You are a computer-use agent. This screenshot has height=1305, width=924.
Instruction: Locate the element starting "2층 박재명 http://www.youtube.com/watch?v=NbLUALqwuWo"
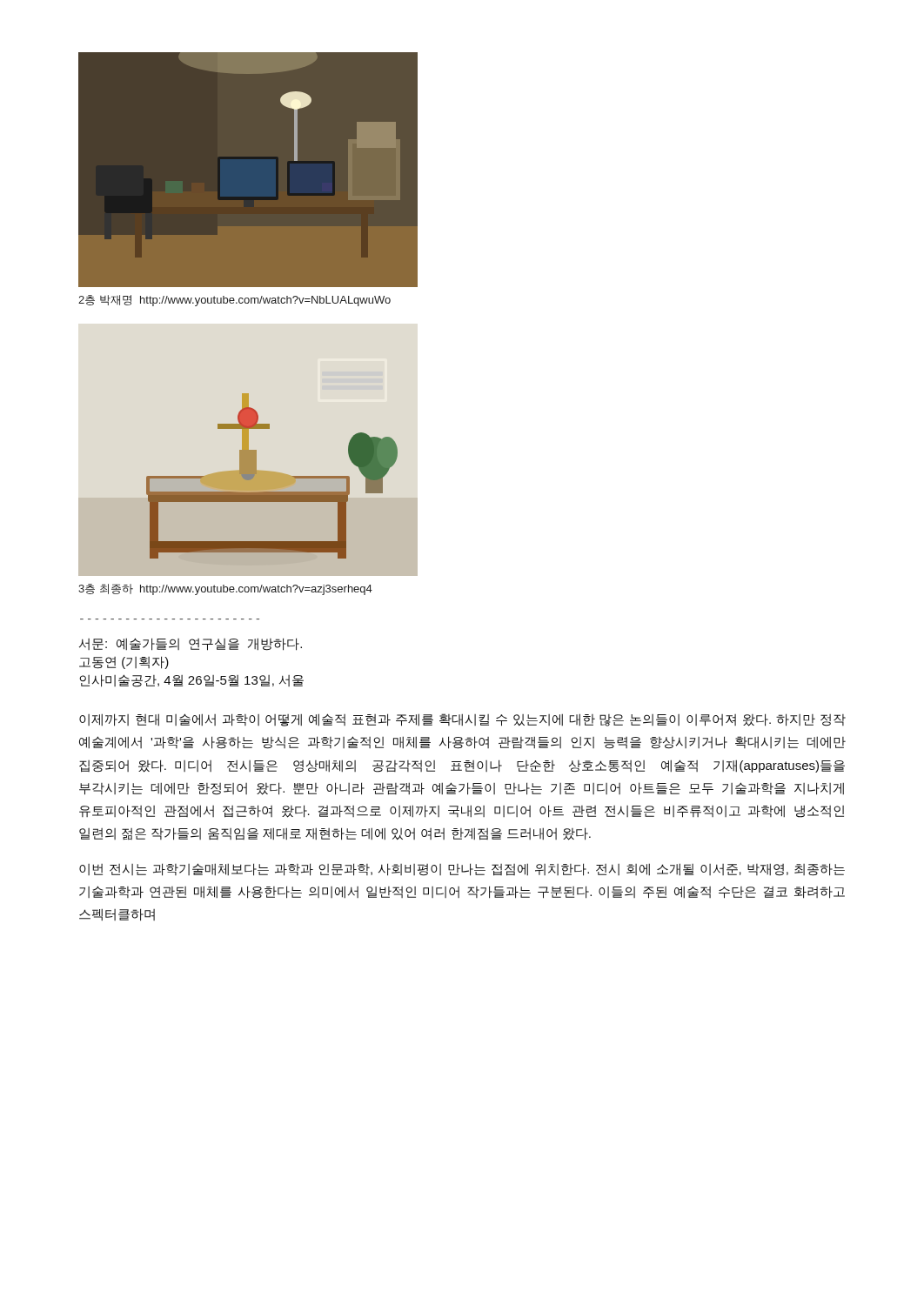(x=235, y=300)
